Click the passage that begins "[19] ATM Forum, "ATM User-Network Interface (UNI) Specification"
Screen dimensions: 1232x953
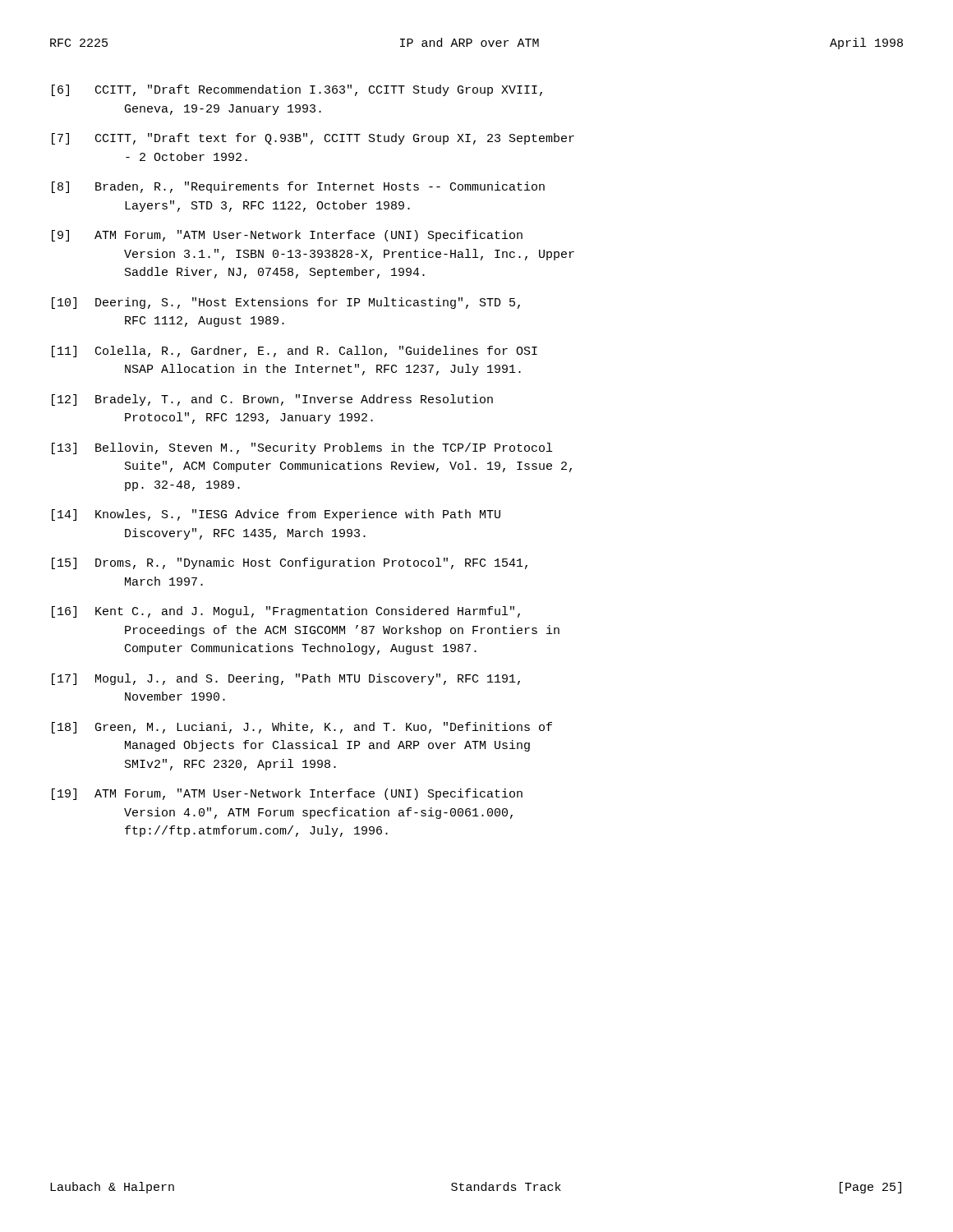pyautogui.click(x=476, y=814)
